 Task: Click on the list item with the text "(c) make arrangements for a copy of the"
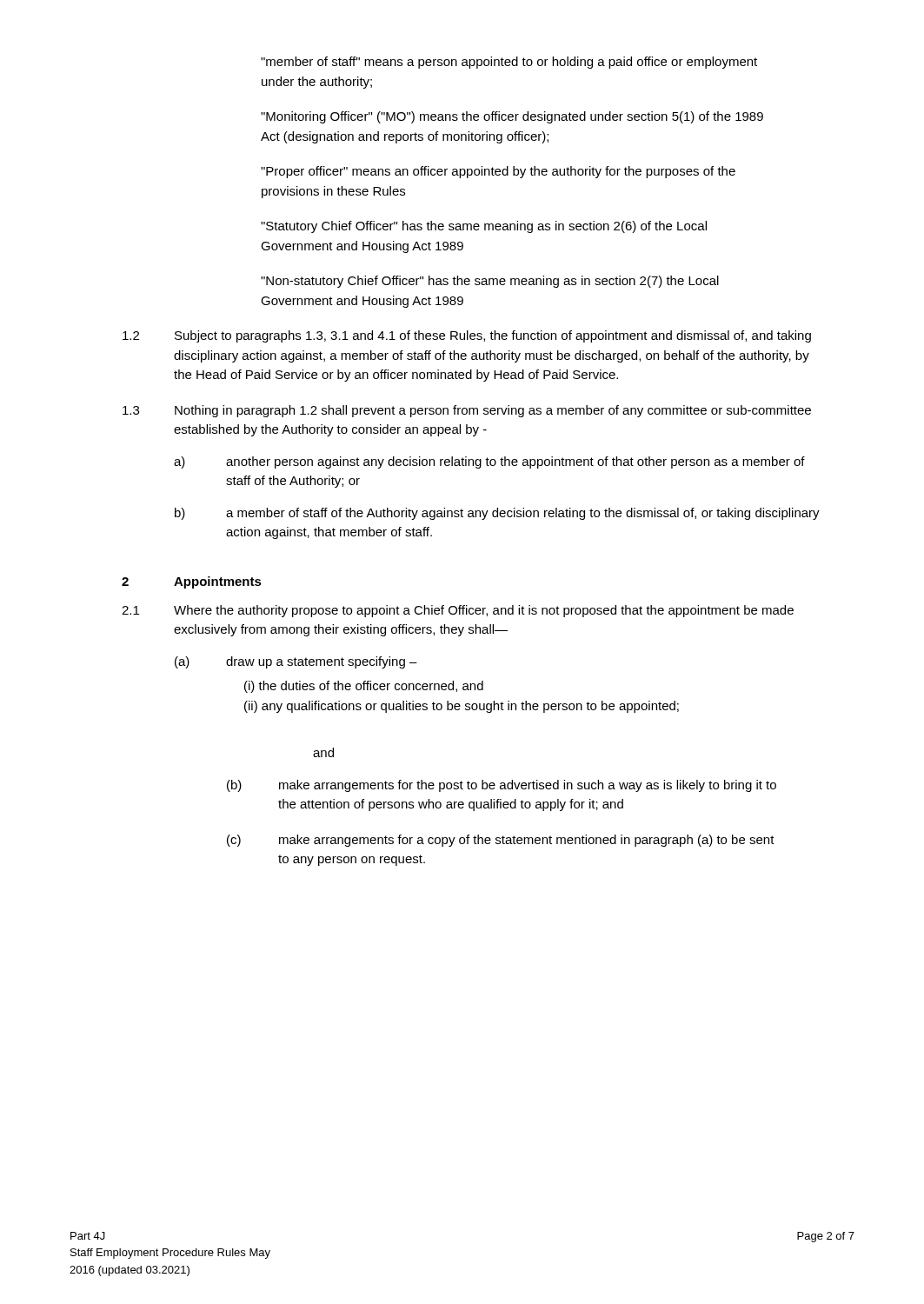pos(505,849)
